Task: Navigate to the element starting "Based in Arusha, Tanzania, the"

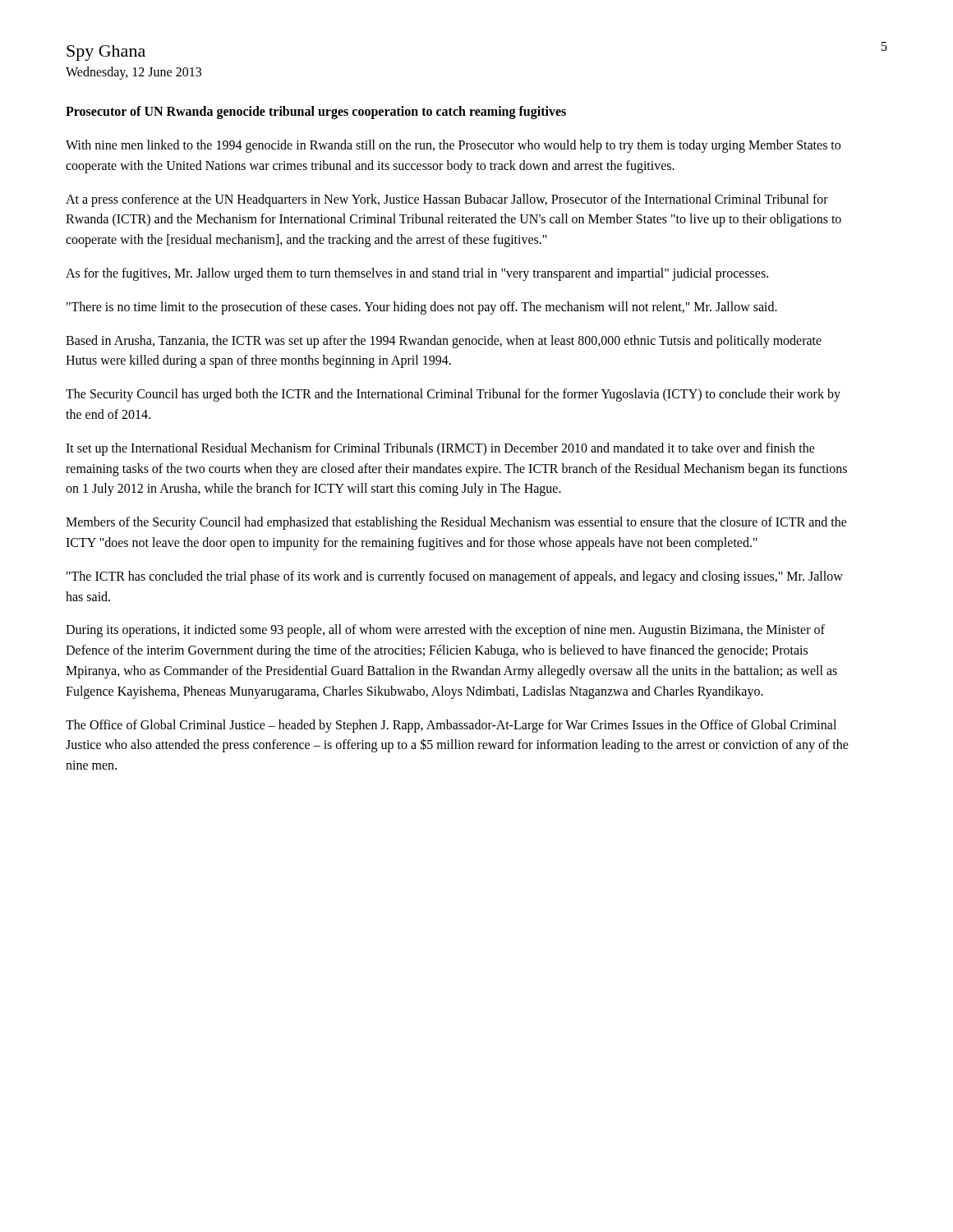Action: (x=460, y=351)
